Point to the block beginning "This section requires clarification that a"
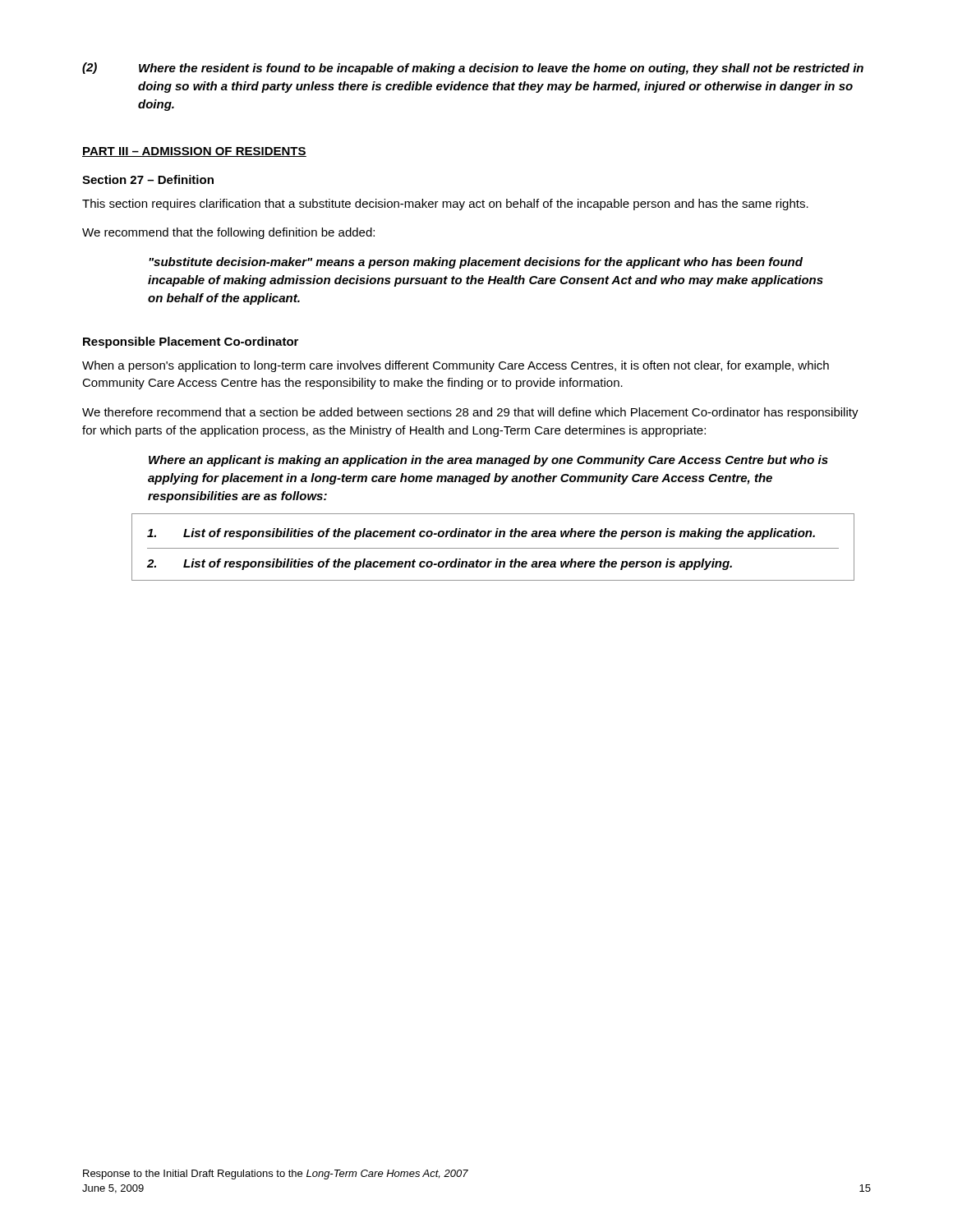953x1232 pixels. 476,203
